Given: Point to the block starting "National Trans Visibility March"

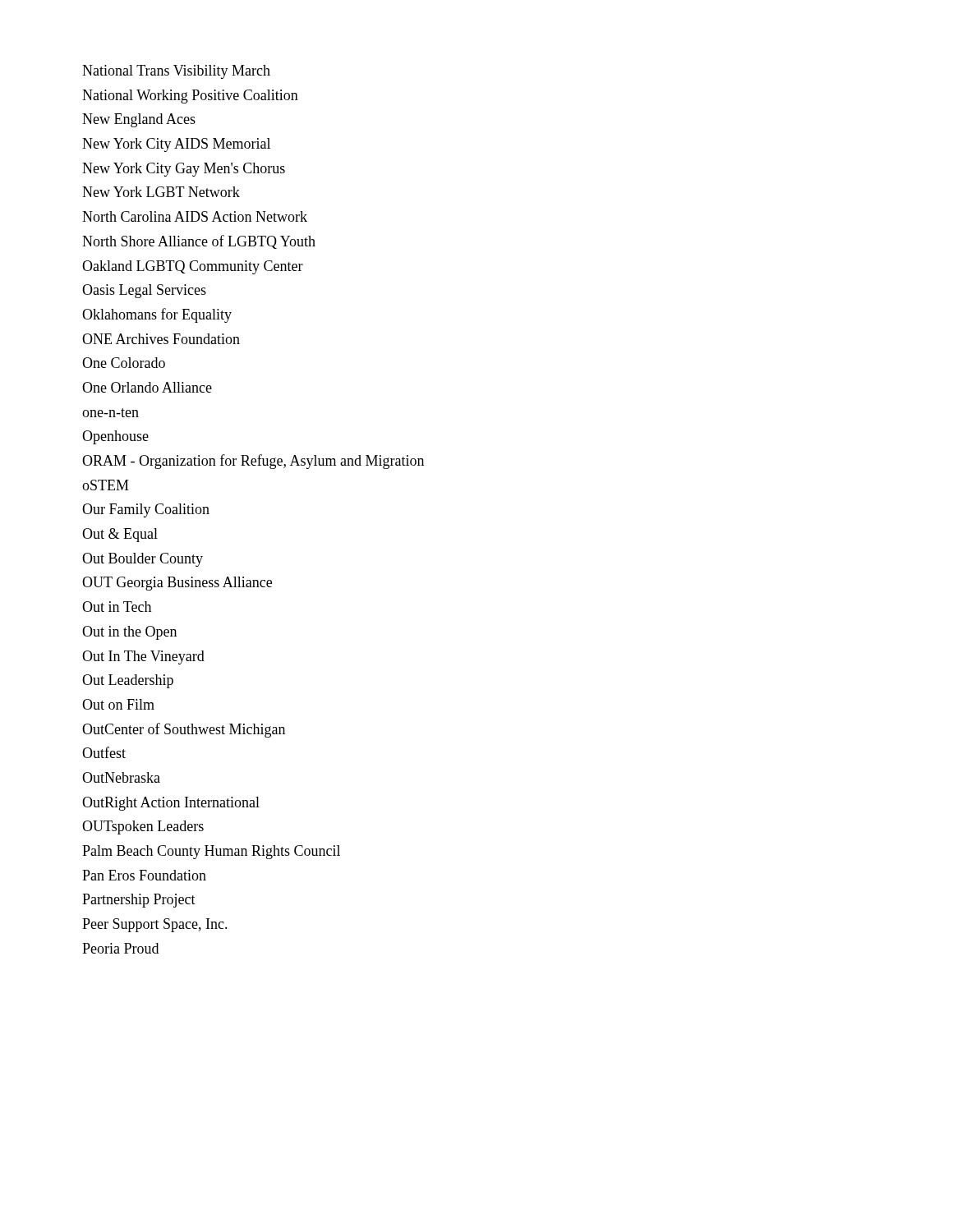Looking at the screenshot, I should 176,71.
